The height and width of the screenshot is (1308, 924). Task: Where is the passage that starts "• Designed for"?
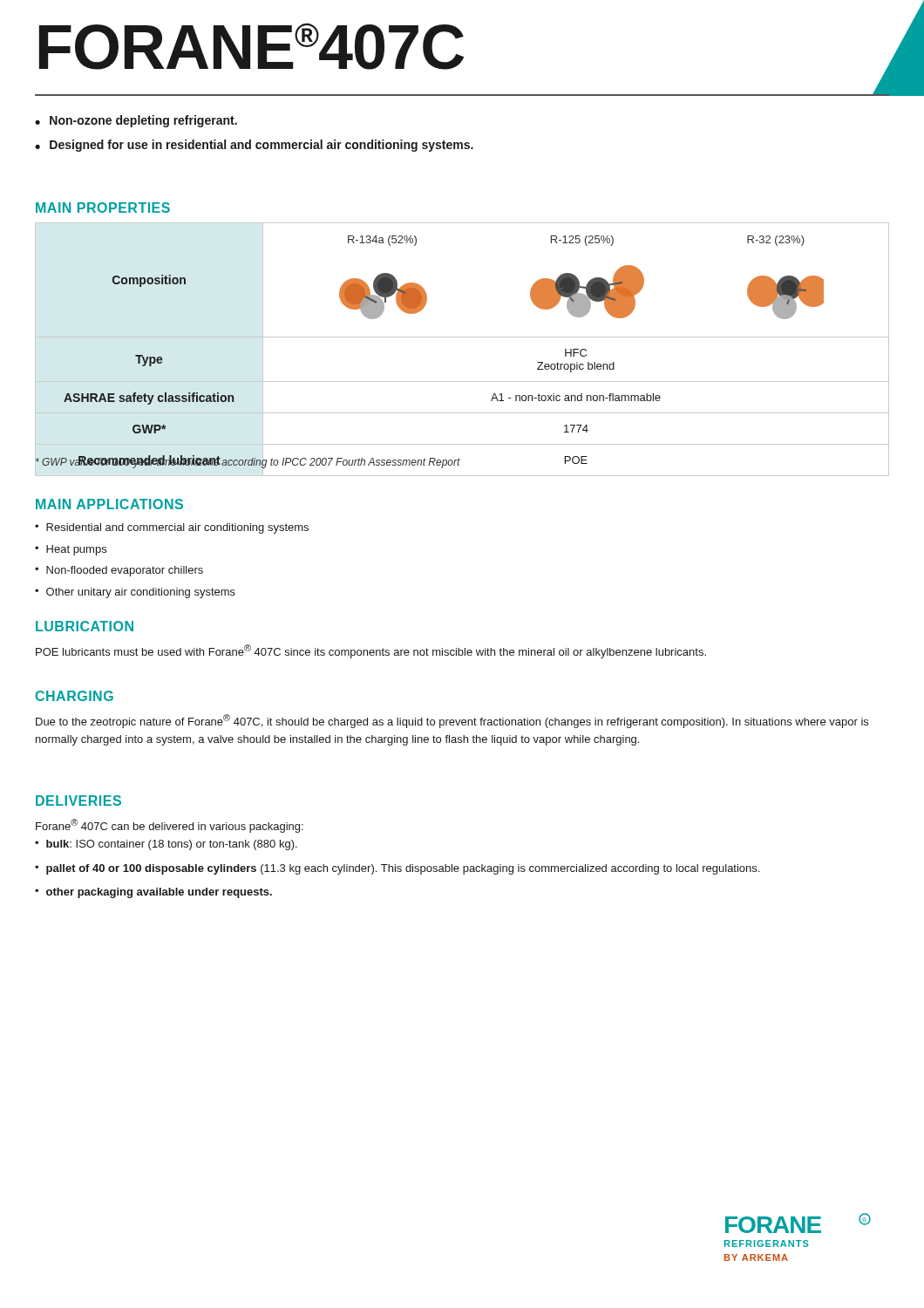click(x=254, y=147)
